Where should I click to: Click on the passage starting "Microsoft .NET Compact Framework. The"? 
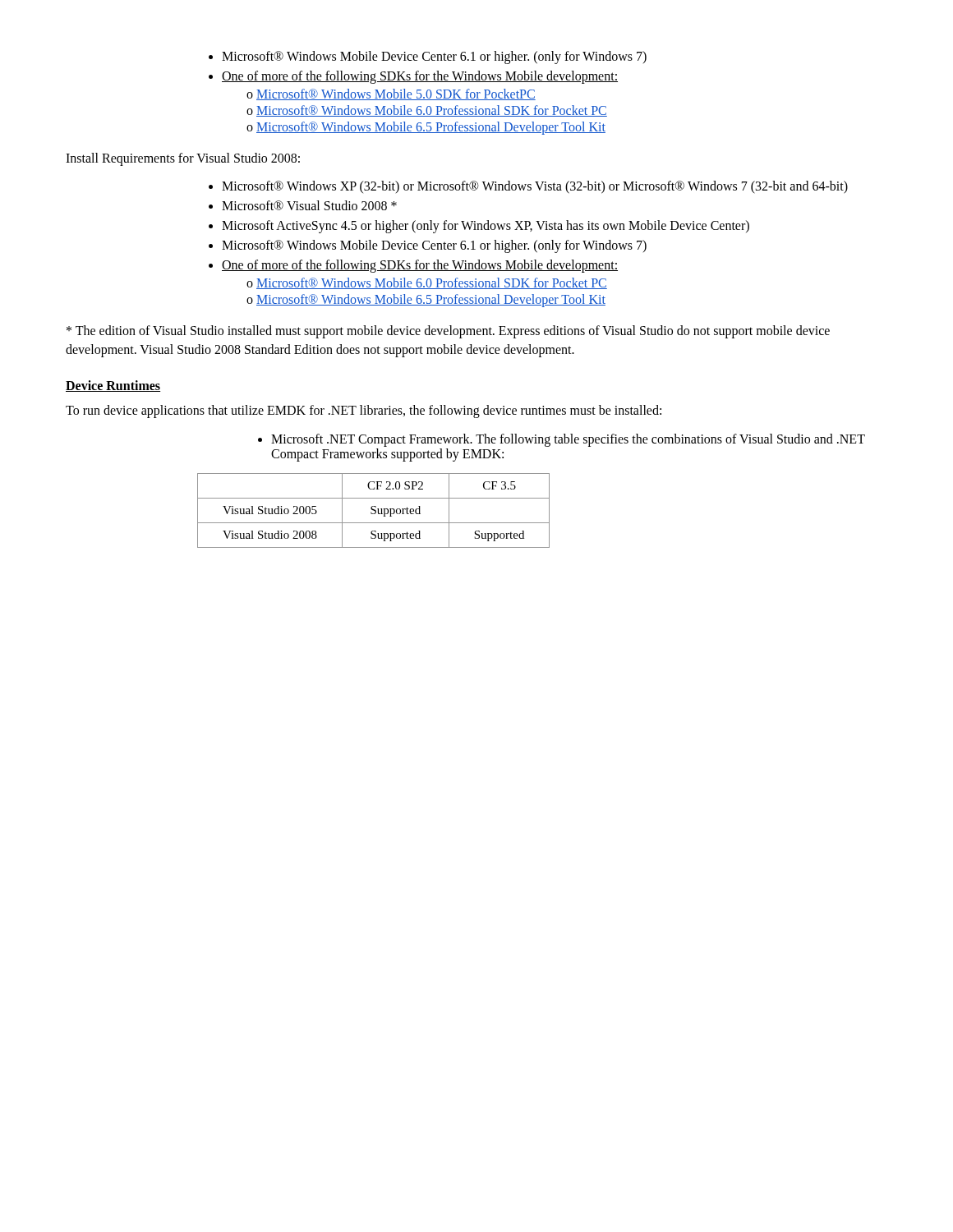[x=579, y=446]
